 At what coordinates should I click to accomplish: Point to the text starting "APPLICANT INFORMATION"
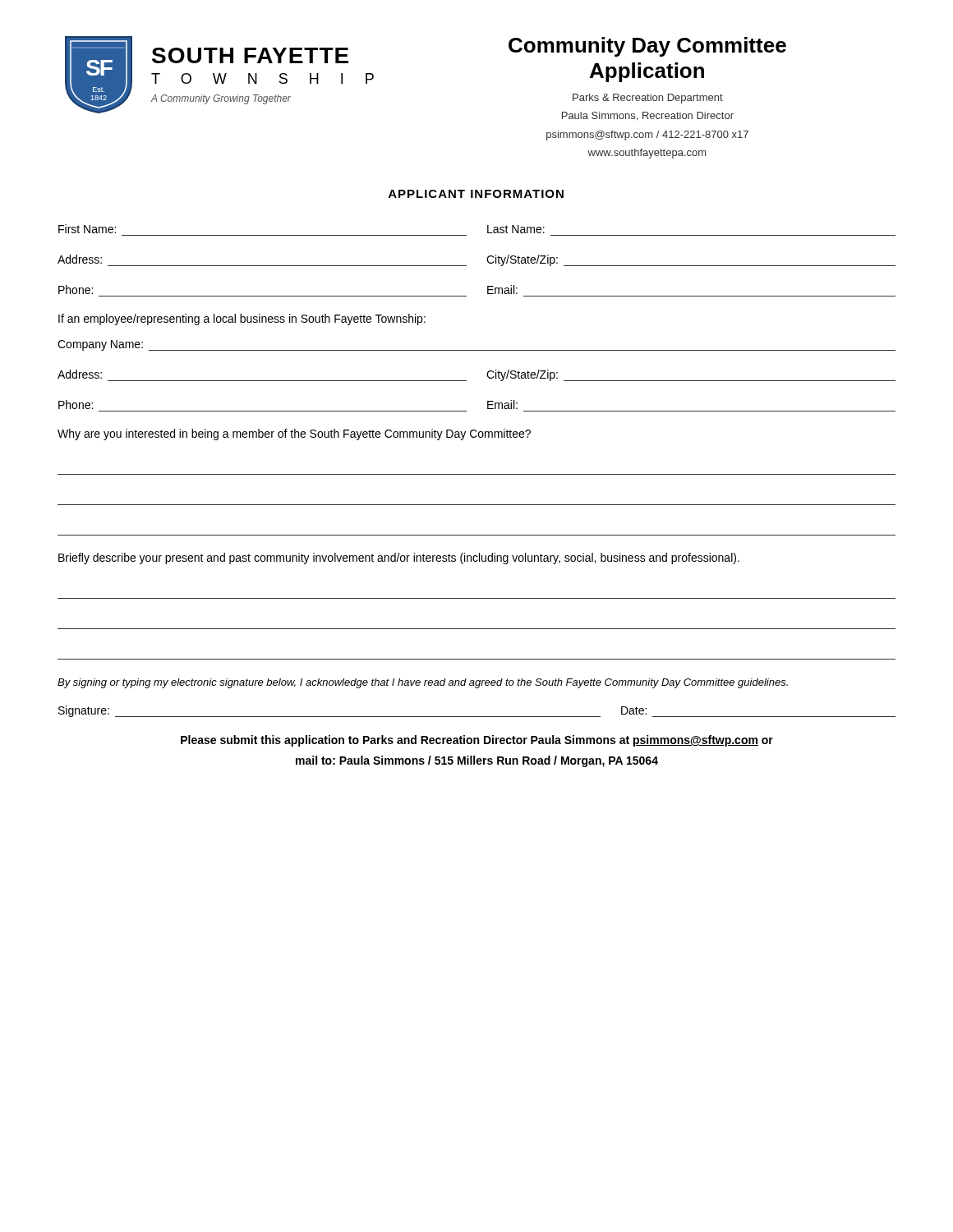click(x=476, y=193)
